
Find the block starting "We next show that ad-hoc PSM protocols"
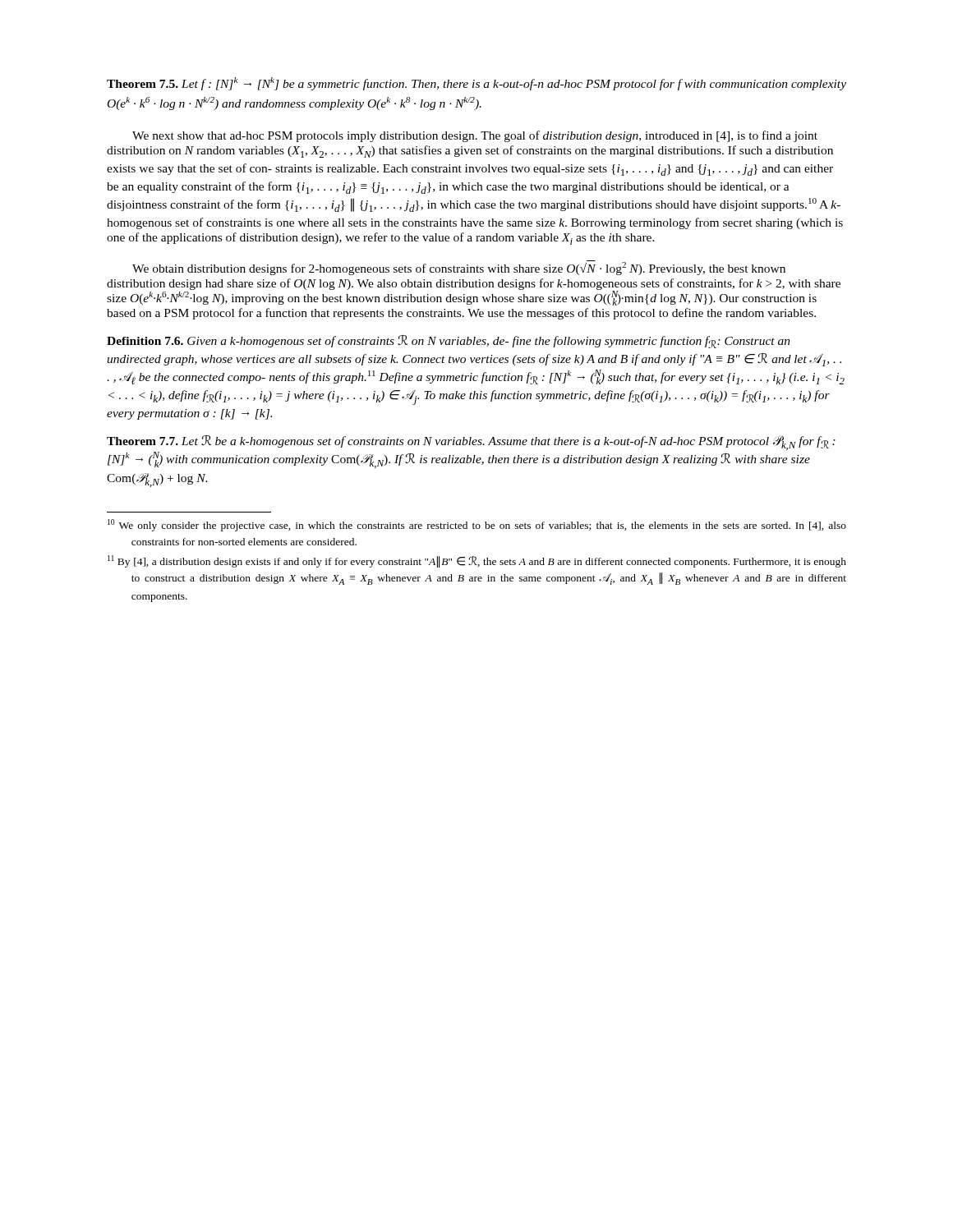[476, 188]
